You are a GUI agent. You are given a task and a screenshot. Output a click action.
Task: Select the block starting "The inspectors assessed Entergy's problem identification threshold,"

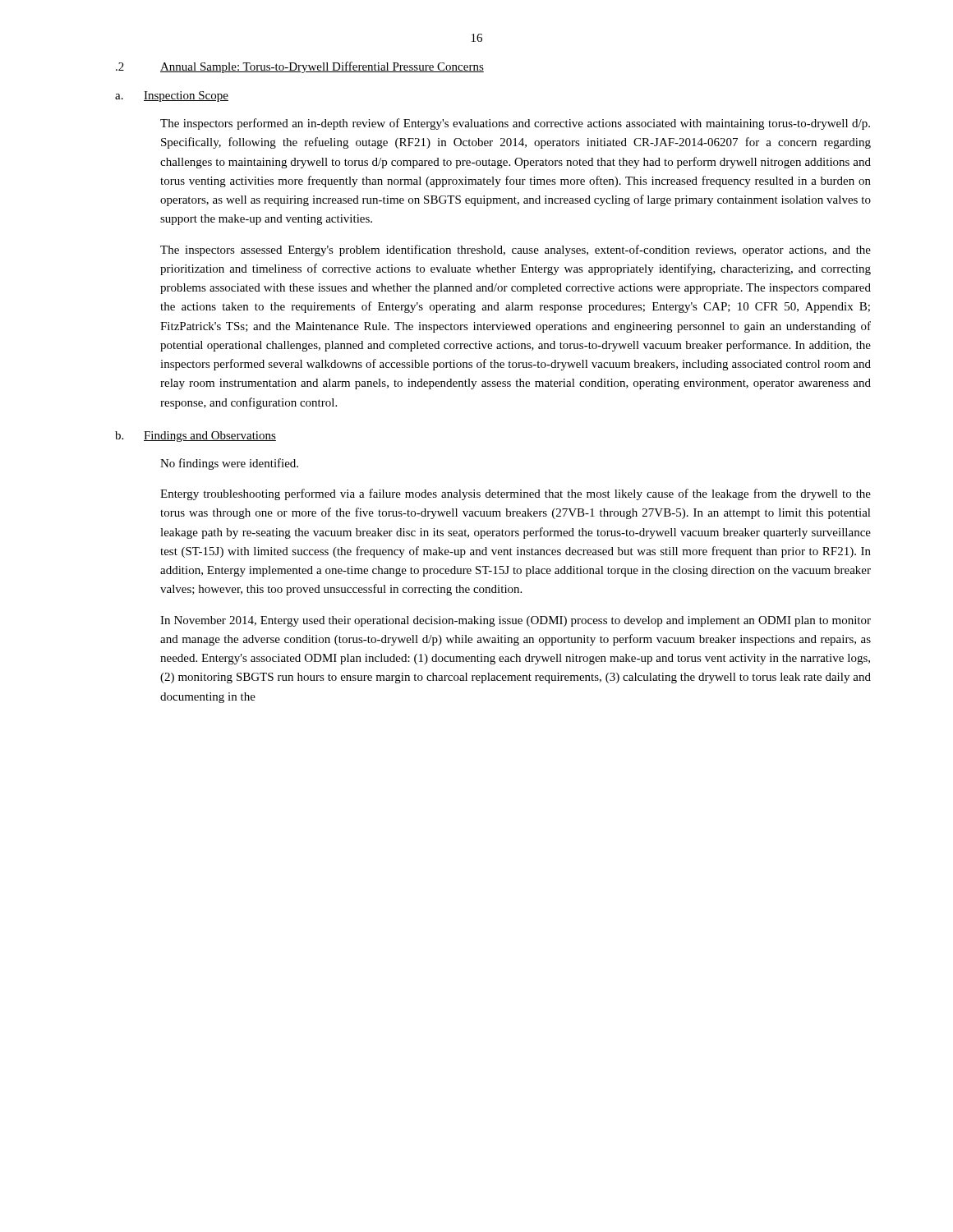tap(516, 326)
